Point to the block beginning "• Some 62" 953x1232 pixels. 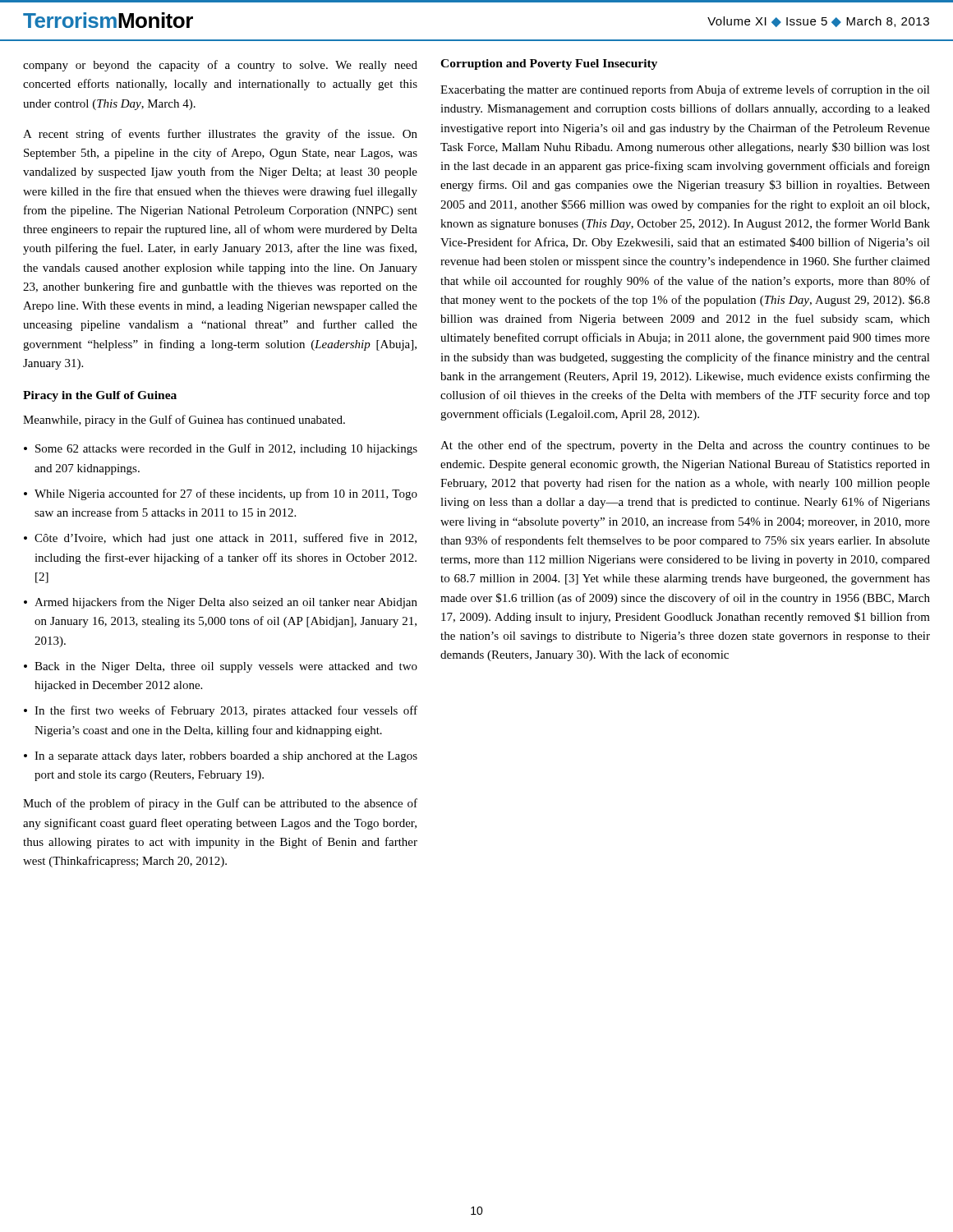tap(220, 459)
